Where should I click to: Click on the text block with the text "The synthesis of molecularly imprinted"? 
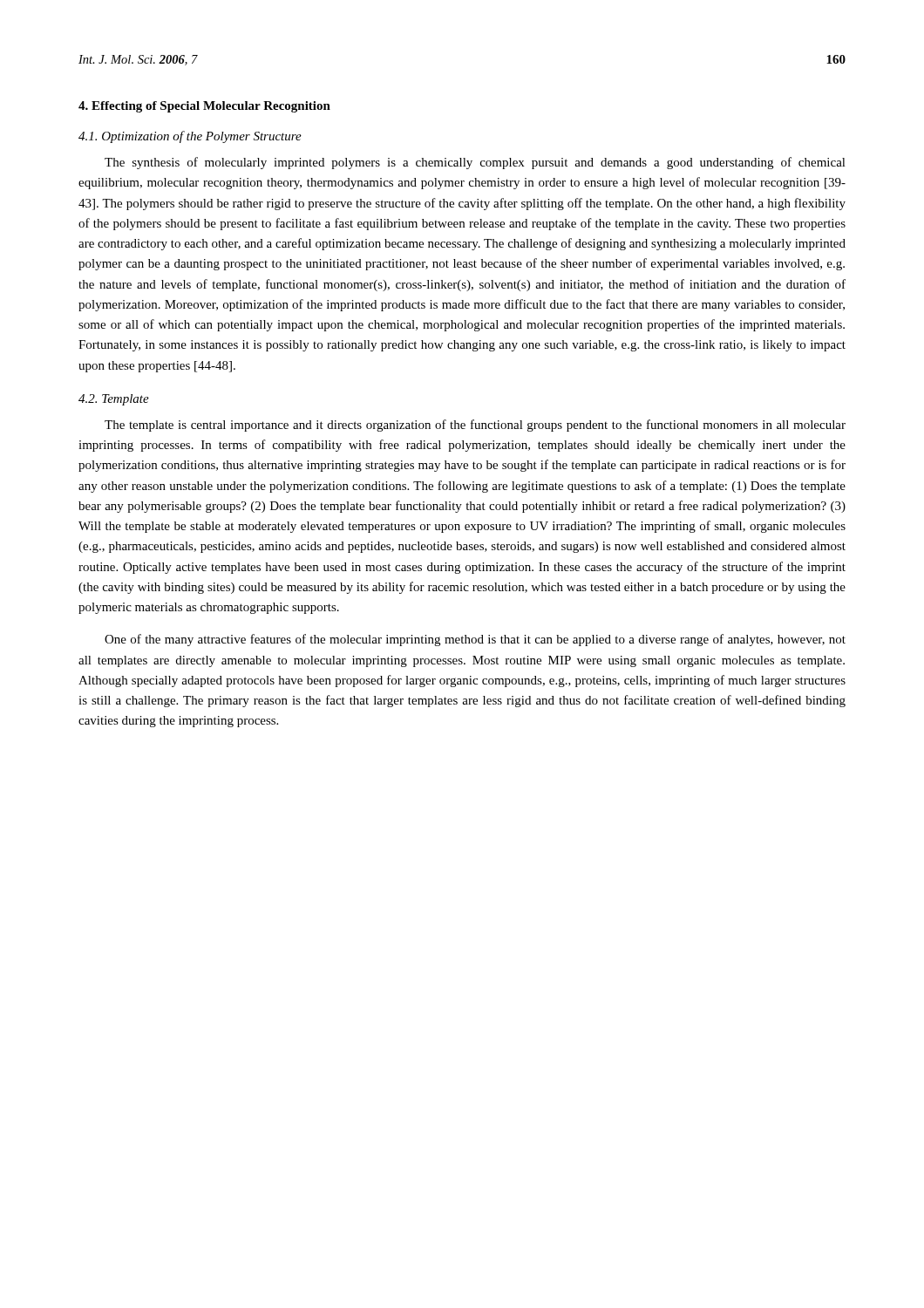click(462, 264)
